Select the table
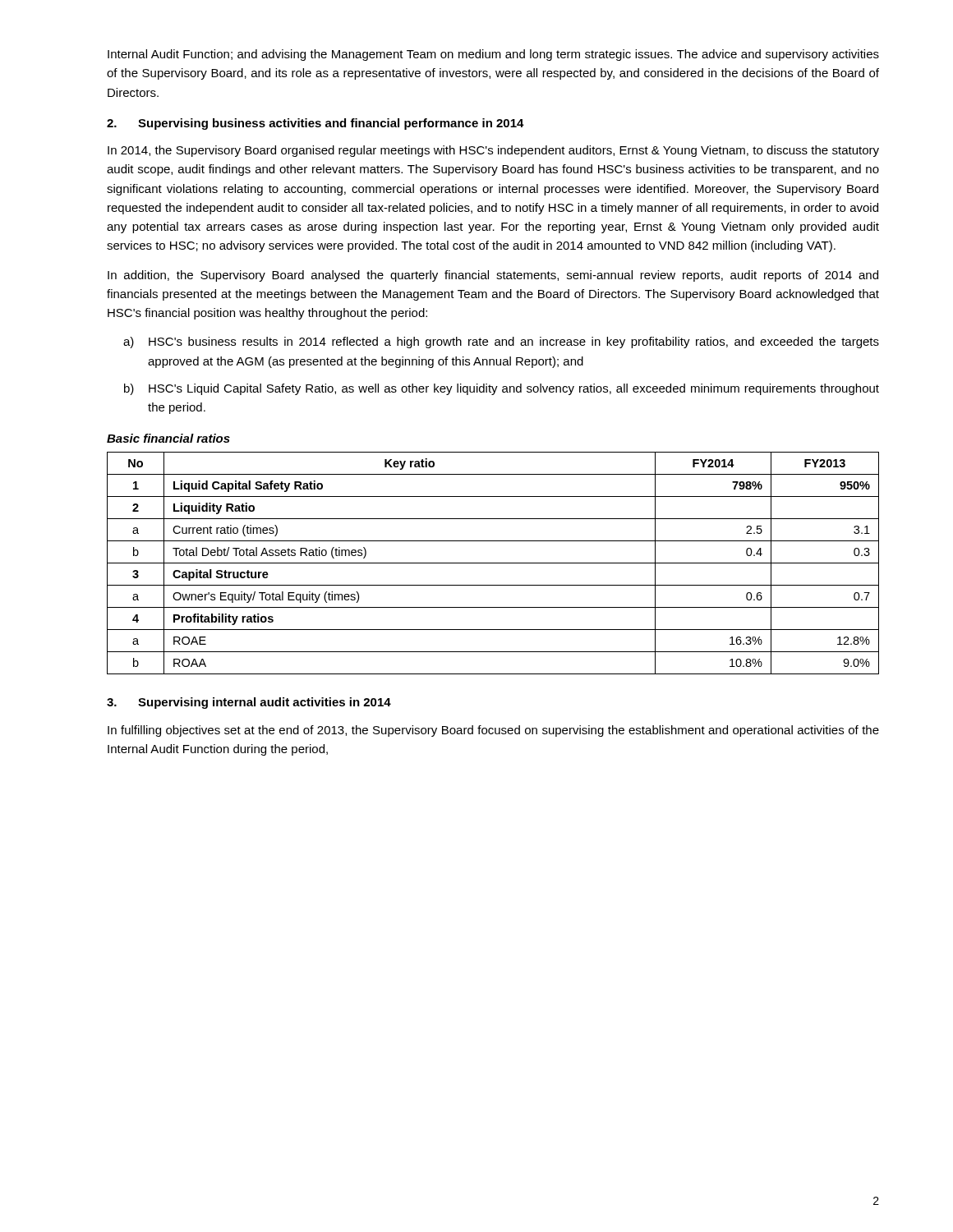The width and height of the screenshot is (953, 1232). [493, 563]
